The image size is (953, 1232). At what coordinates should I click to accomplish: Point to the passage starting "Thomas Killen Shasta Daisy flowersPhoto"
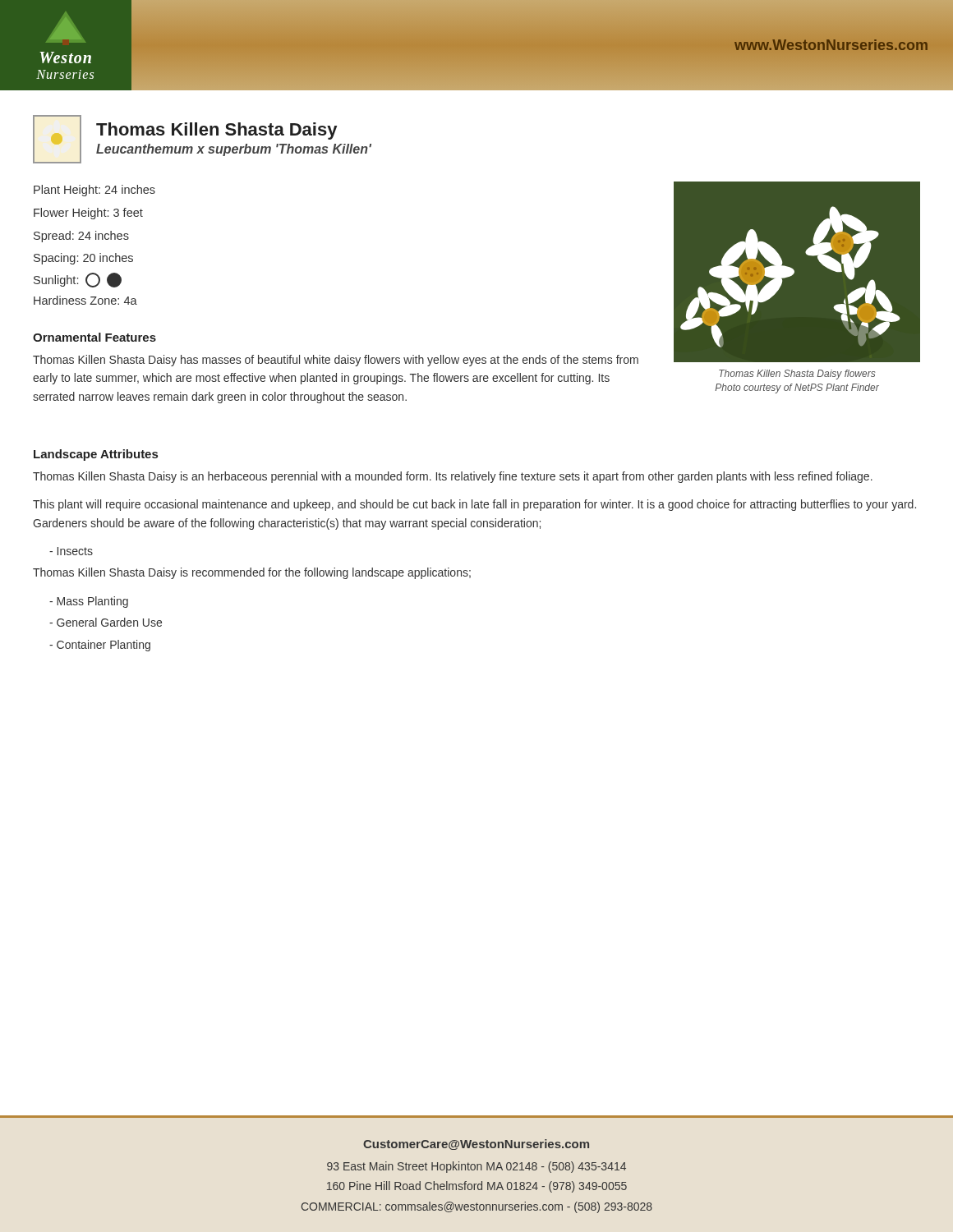pyautogui.click(x=797, y=381)
